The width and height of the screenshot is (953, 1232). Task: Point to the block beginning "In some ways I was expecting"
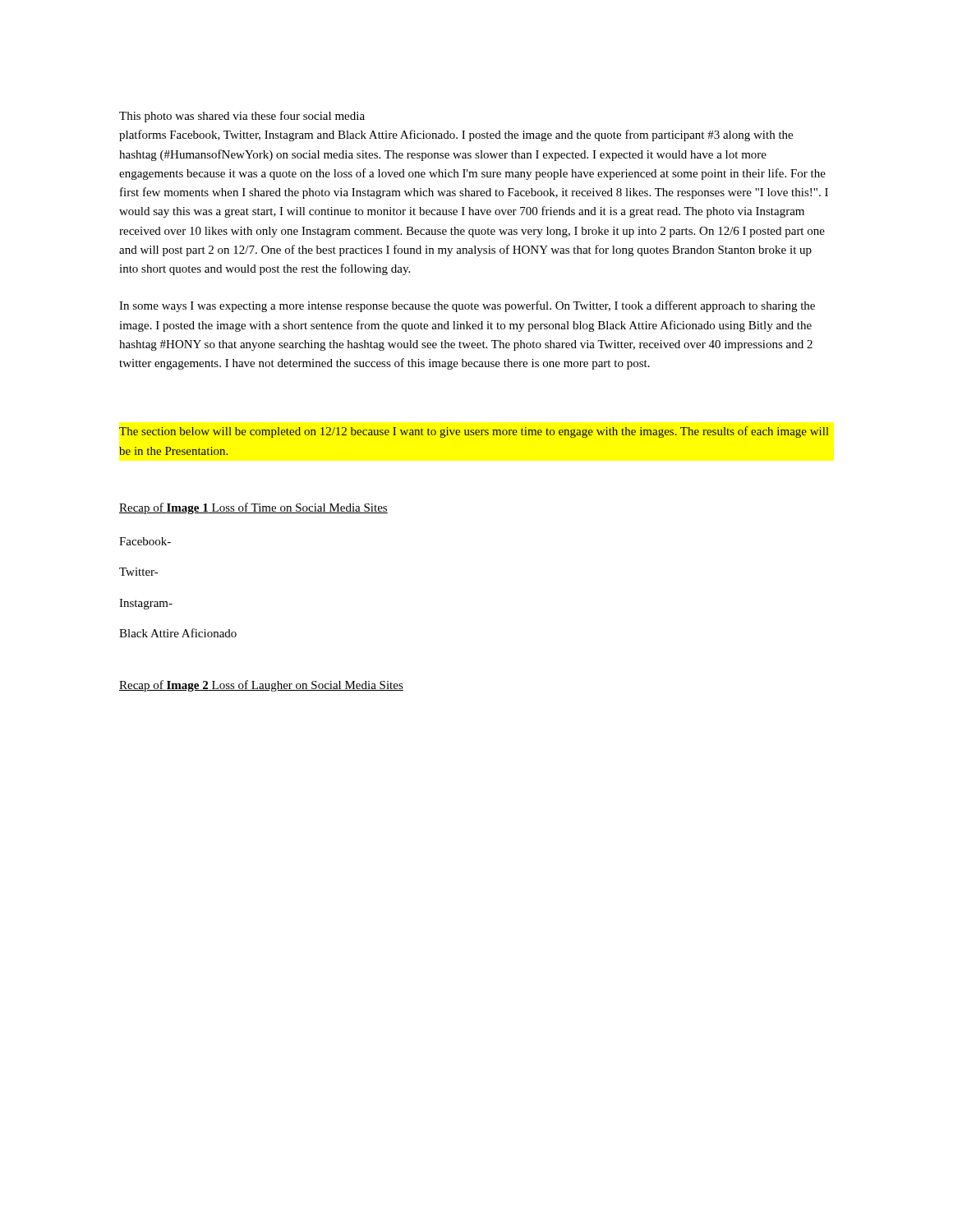(467, 334)
